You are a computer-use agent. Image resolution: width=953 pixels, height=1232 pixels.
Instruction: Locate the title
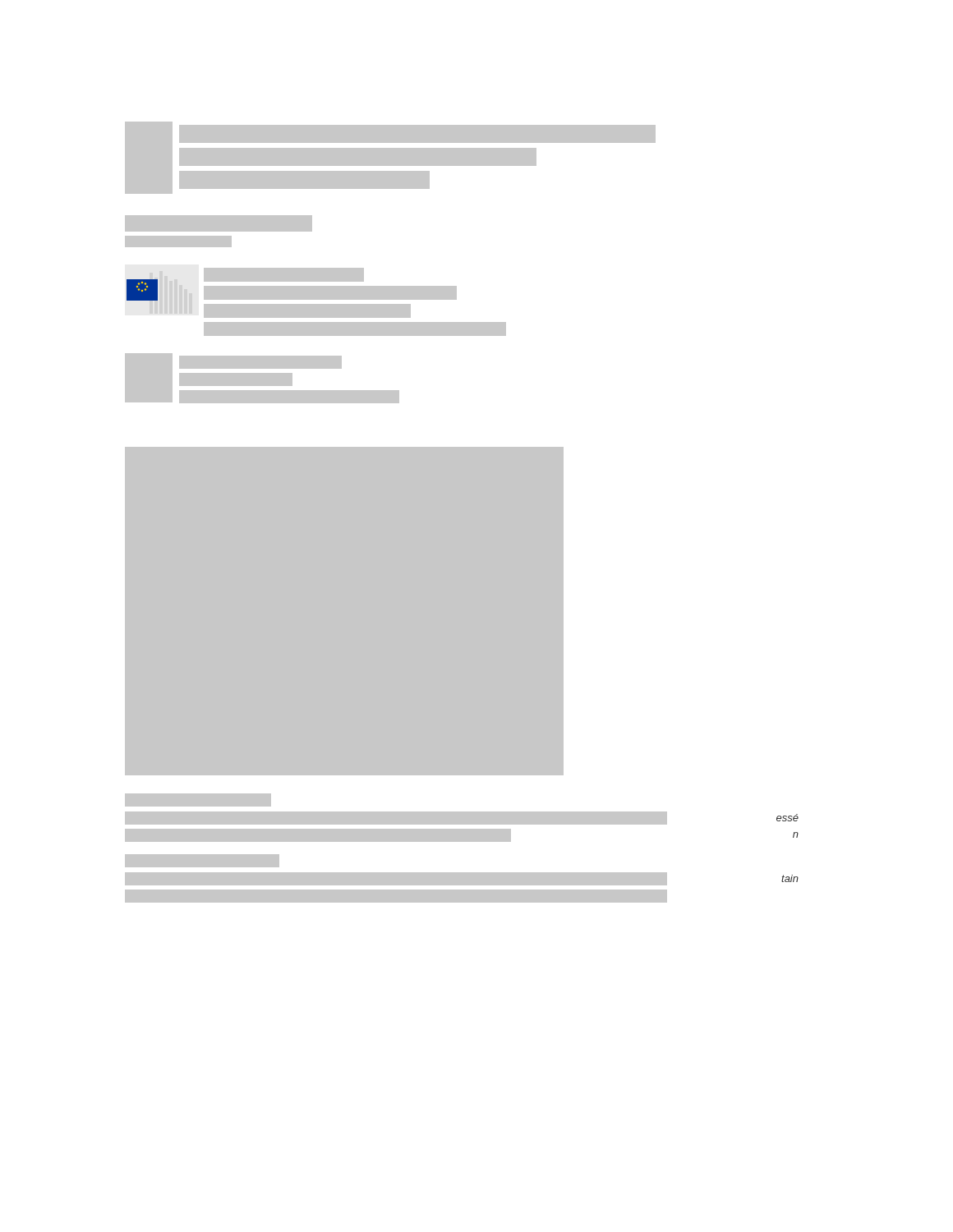pos(412,158)
